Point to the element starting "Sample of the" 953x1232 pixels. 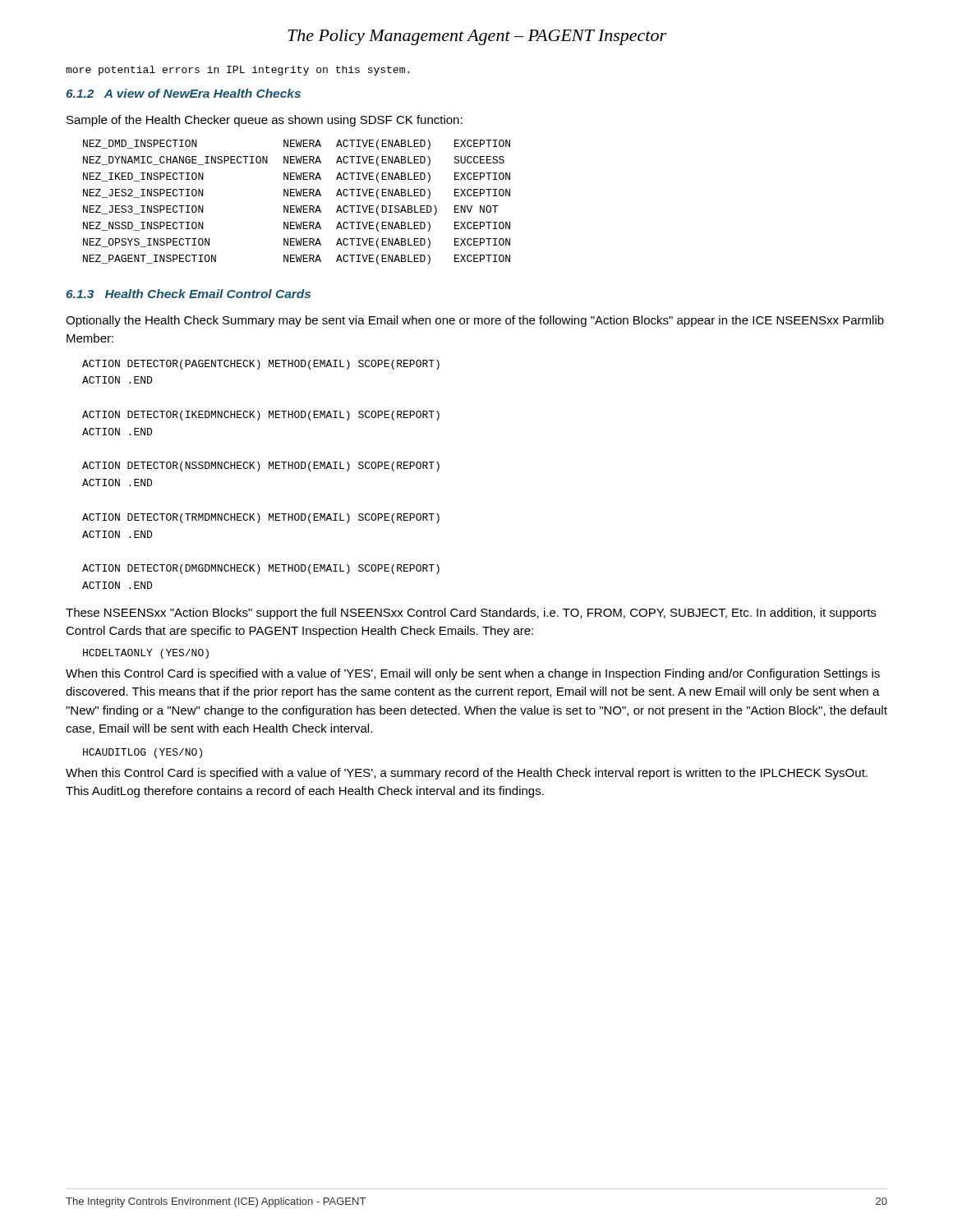[264, 120]
